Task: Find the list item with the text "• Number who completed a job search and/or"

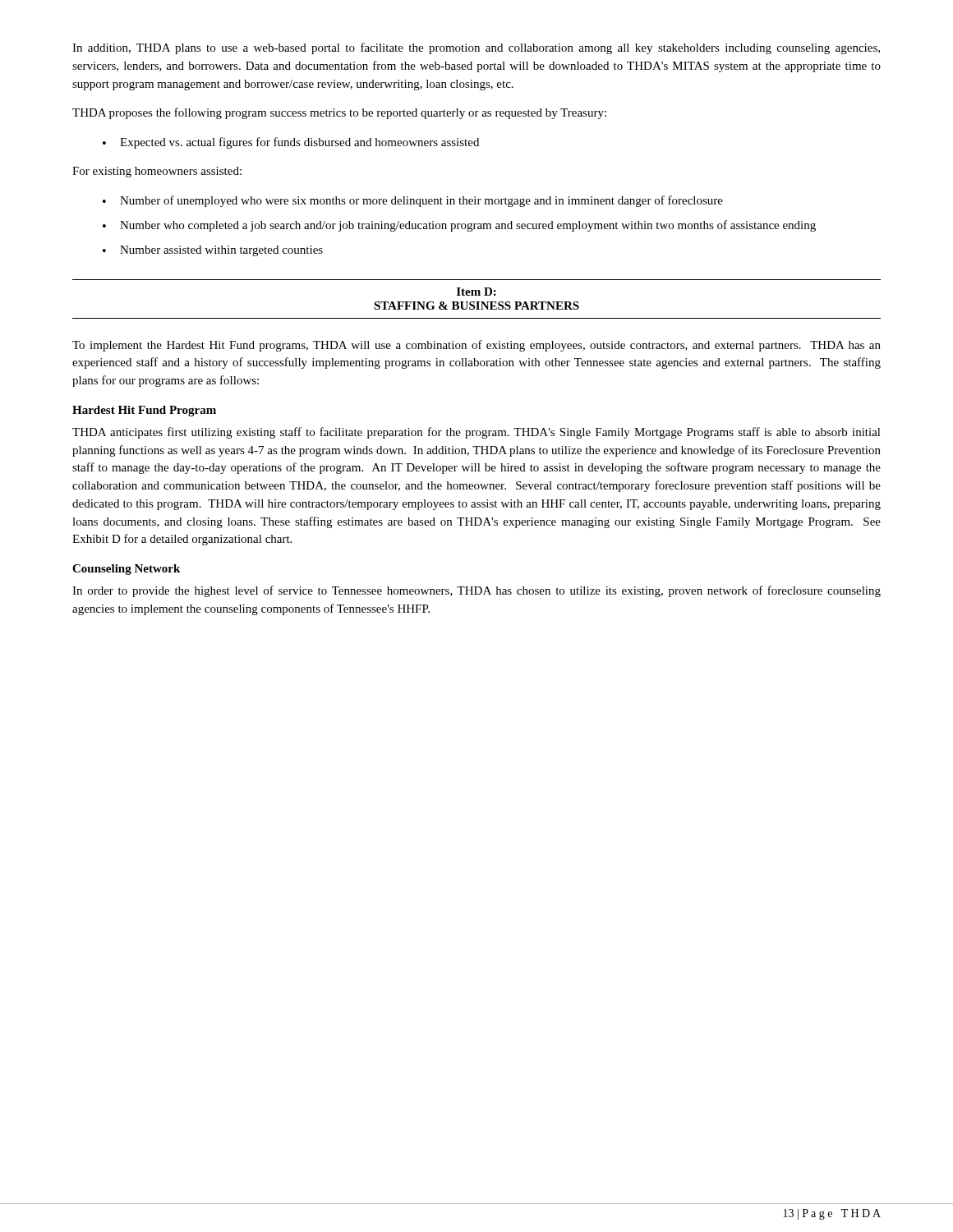Action: (x=491, y=226)
